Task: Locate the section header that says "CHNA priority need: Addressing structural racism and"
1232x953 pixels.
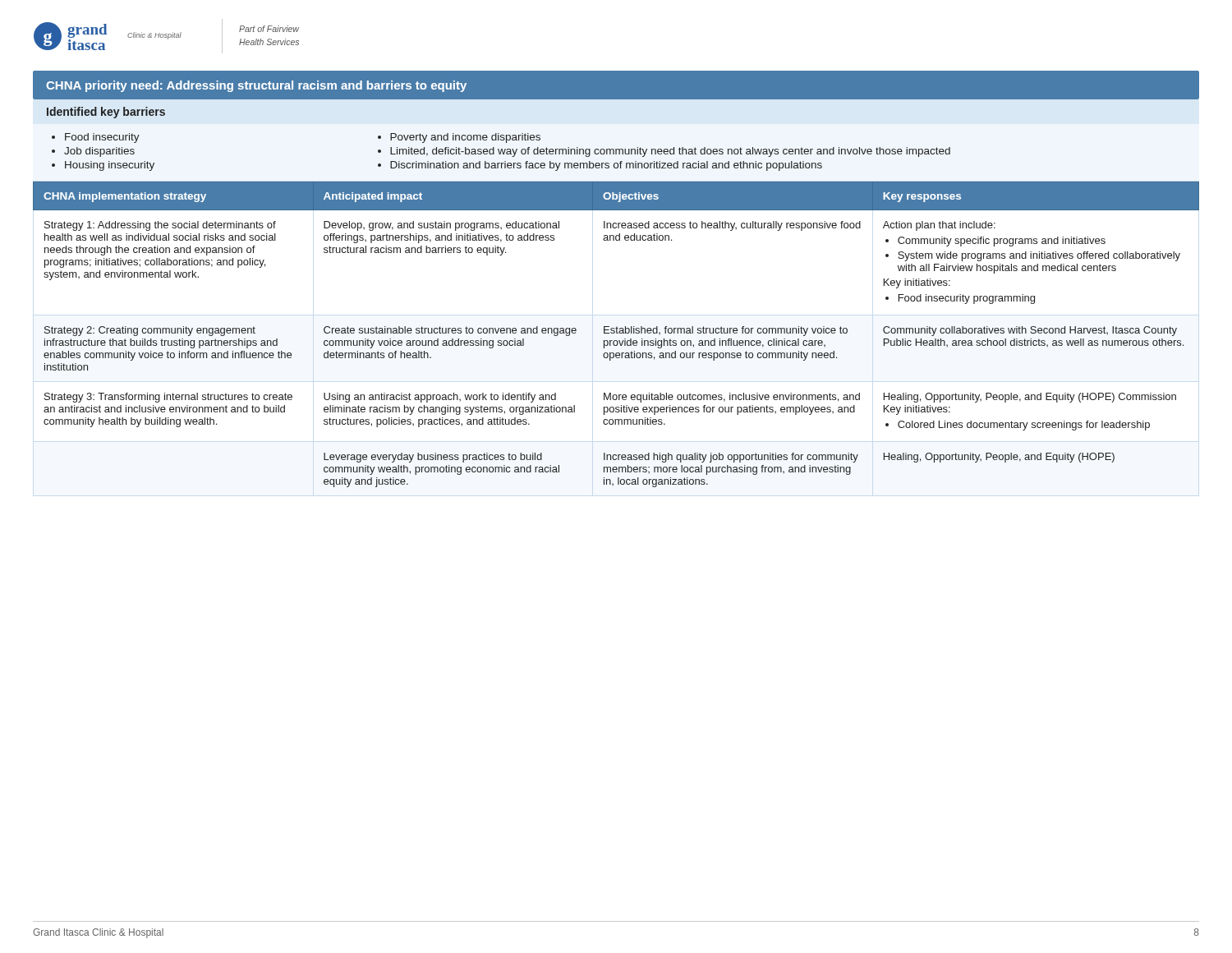Action: (x=256, y=85)
